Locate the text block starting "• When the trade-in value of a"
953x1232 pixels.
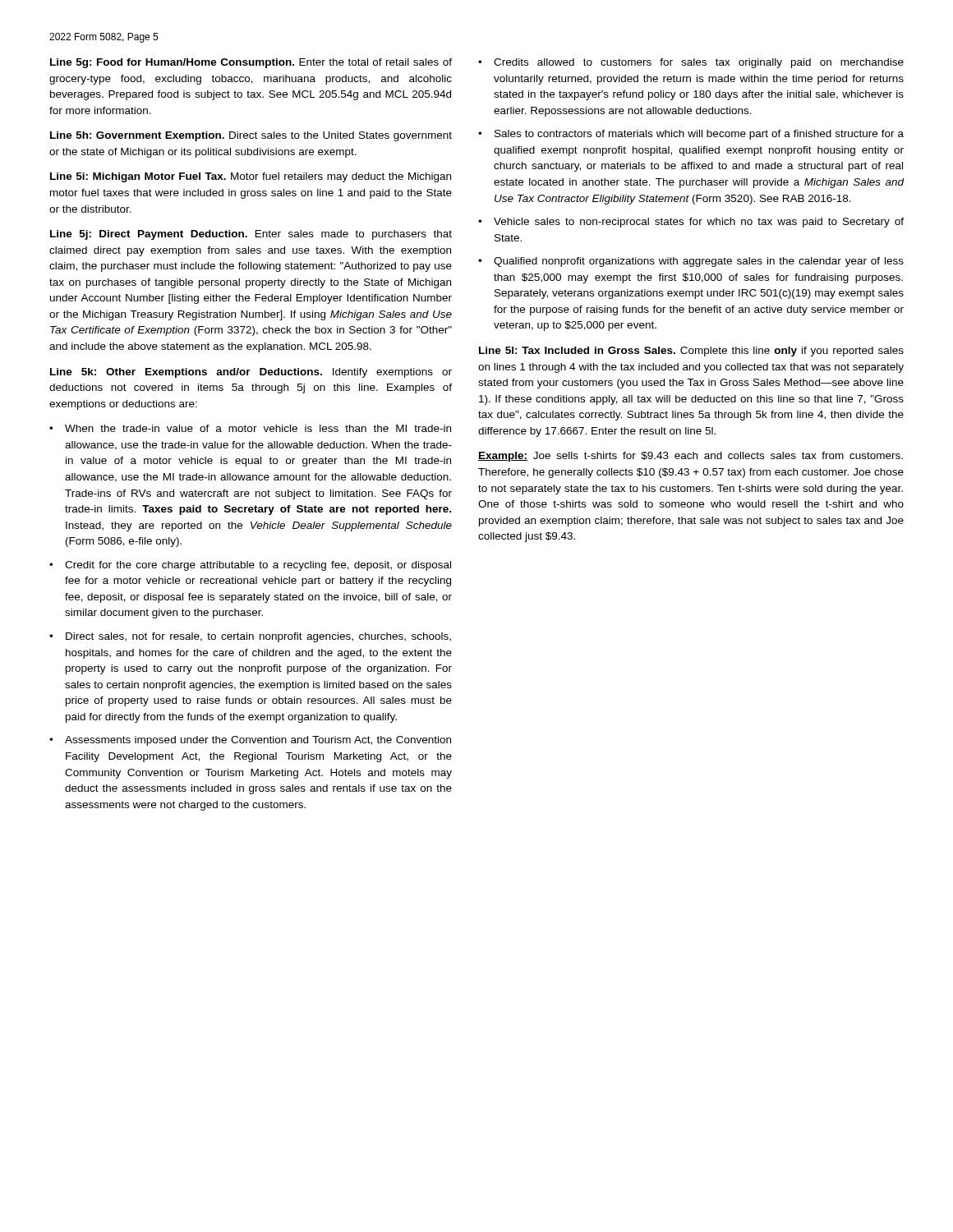(251, 485)
